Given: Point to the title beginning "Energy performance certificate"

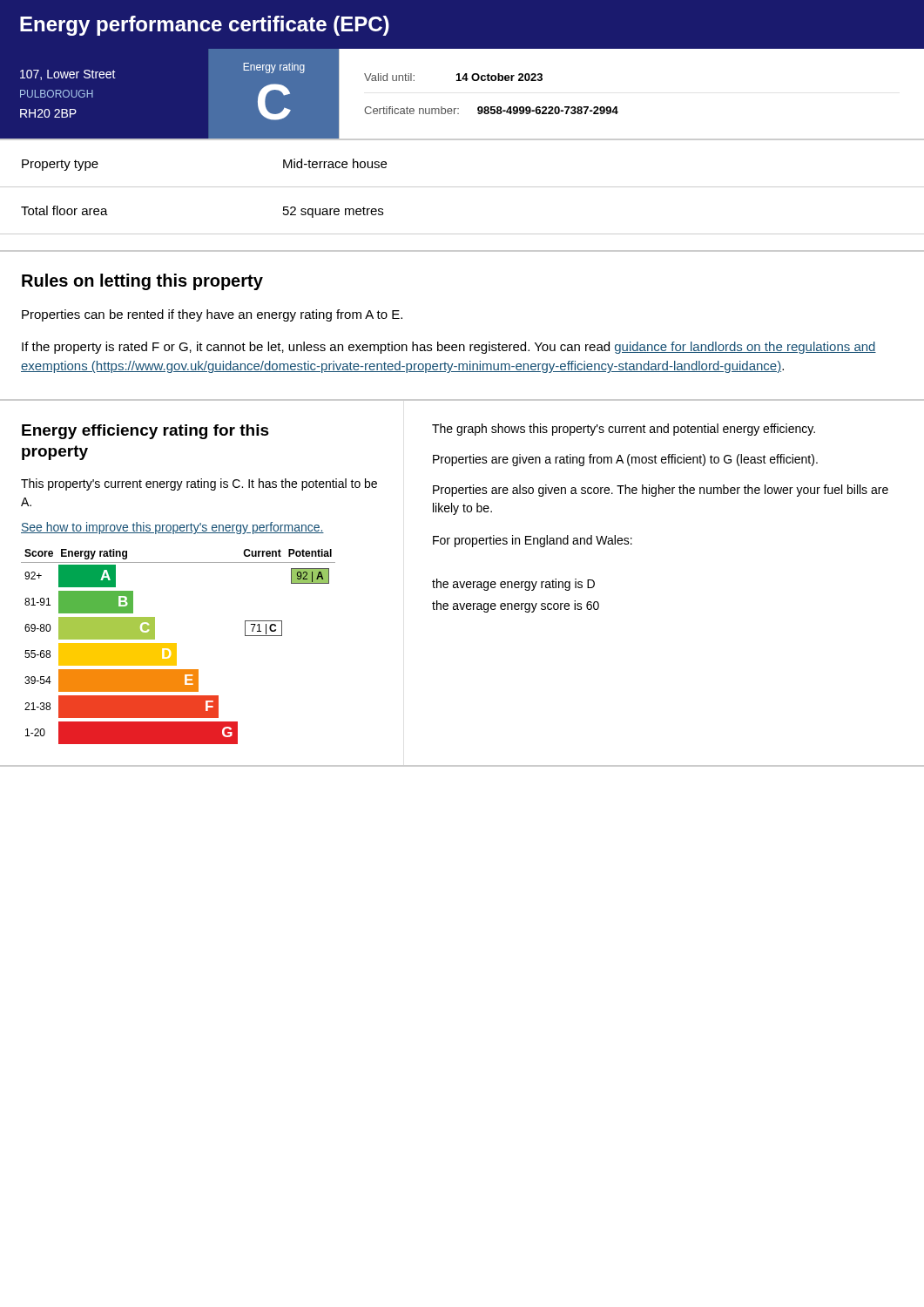Looking at the screenshot, I should 204,24.
